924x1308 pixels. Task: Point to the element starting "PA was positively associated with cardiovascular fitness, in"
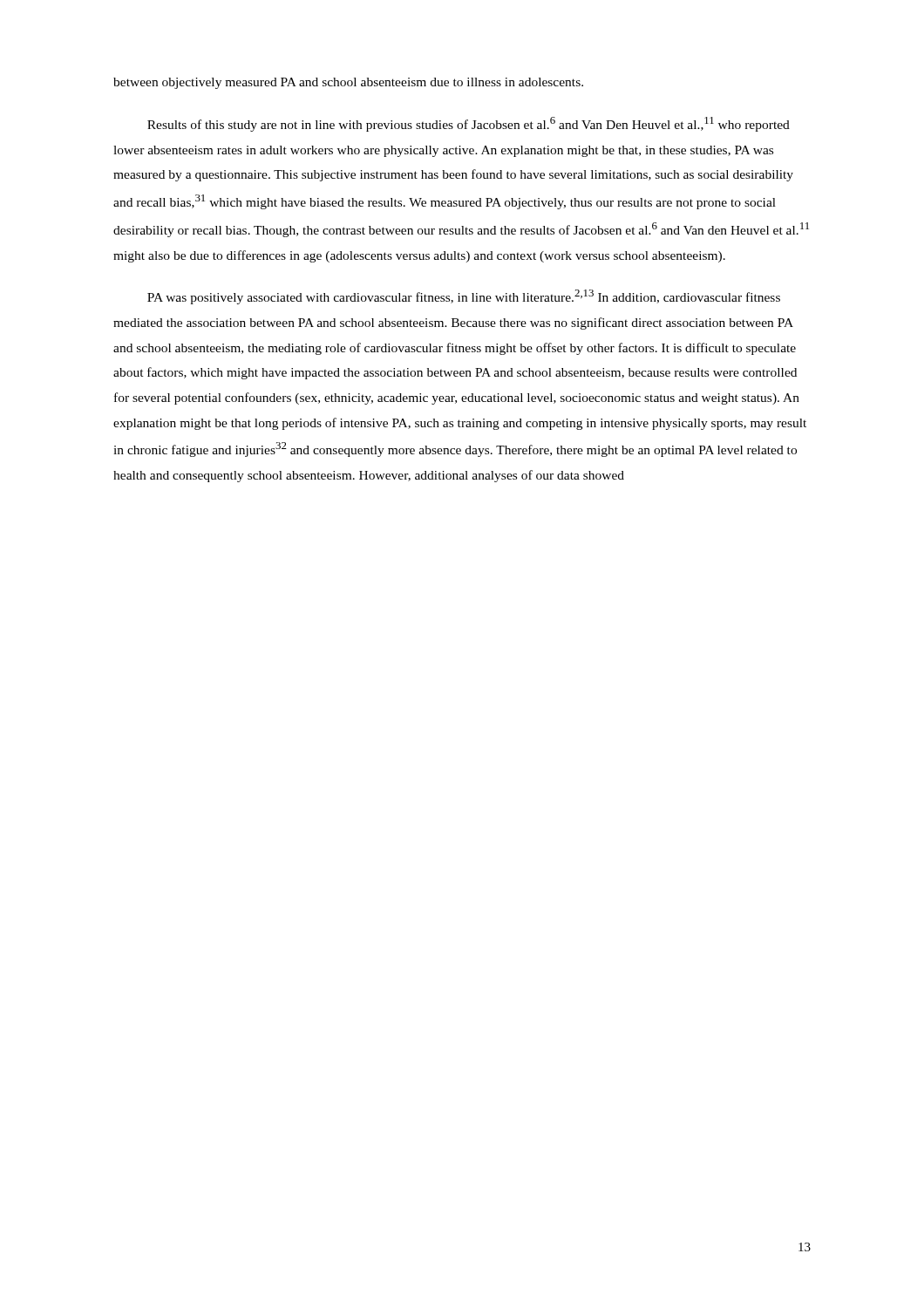coord(460,384)
